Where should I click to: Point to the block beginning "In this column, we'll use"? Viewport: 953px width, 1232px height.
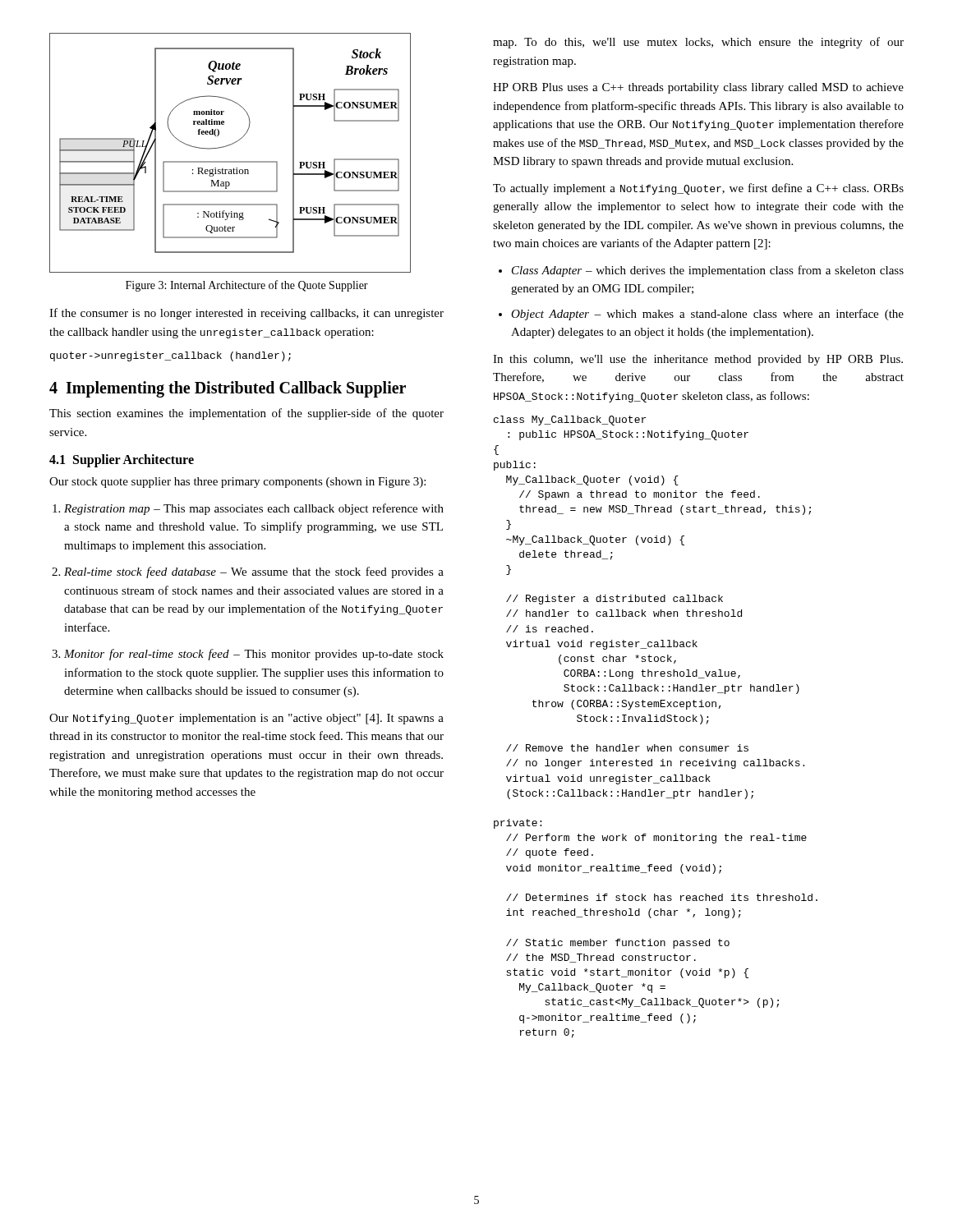[x=698, y=377]
